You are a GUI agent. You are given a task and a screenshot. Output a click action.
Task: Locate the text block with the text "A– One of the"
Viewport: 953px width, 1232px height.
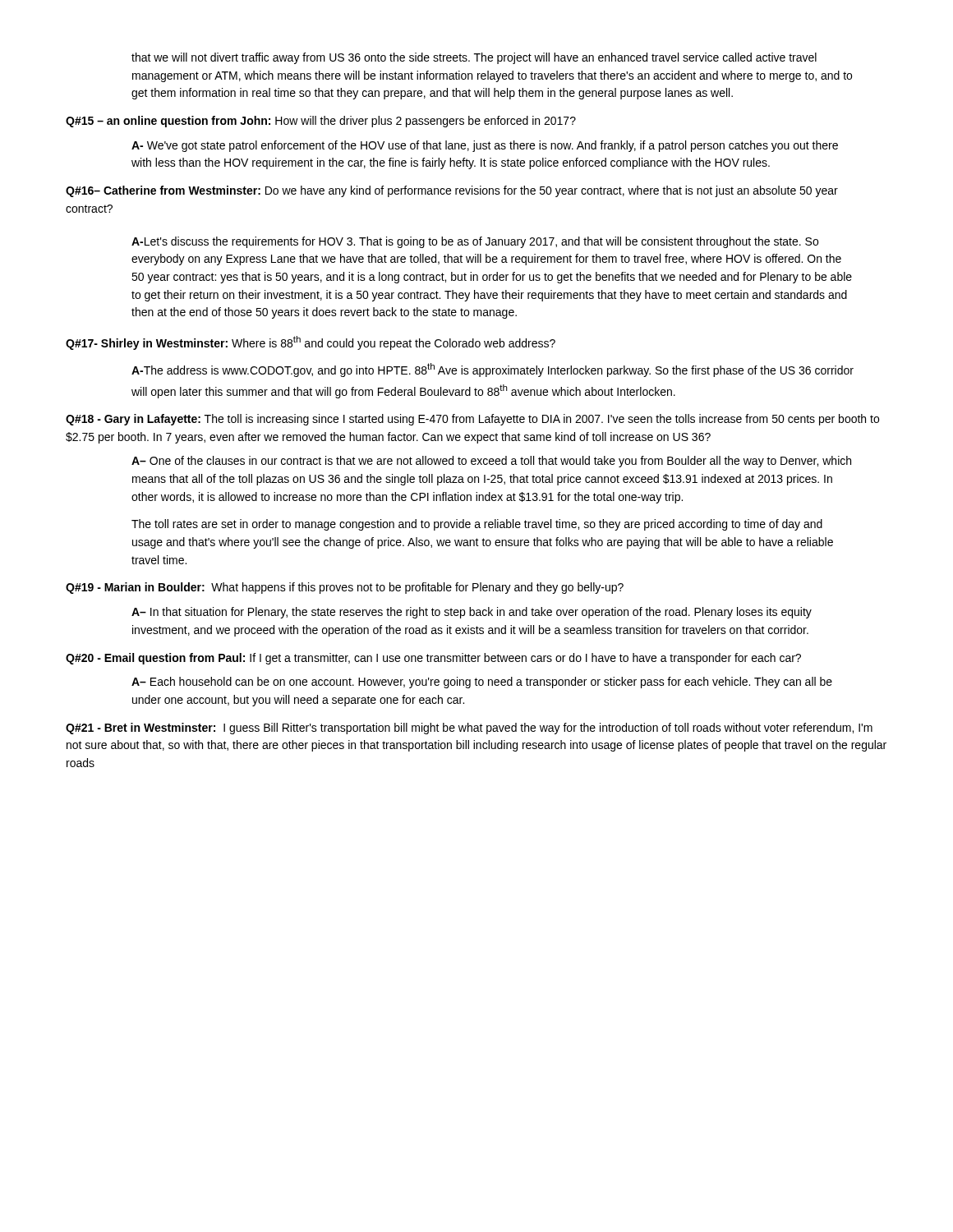[x=492, y=479]
